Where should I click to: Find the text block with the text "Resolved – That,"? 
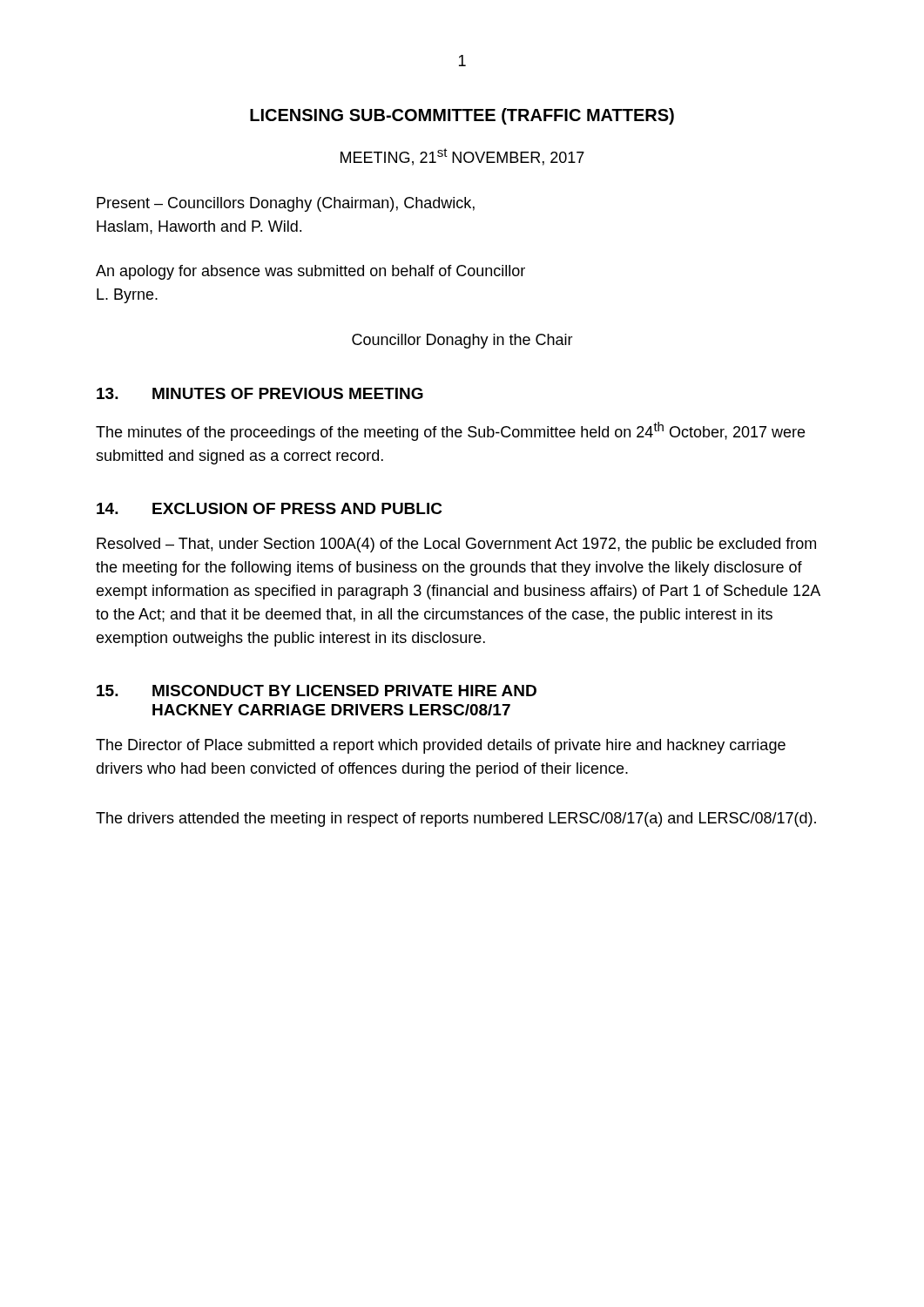coord(458,591)
